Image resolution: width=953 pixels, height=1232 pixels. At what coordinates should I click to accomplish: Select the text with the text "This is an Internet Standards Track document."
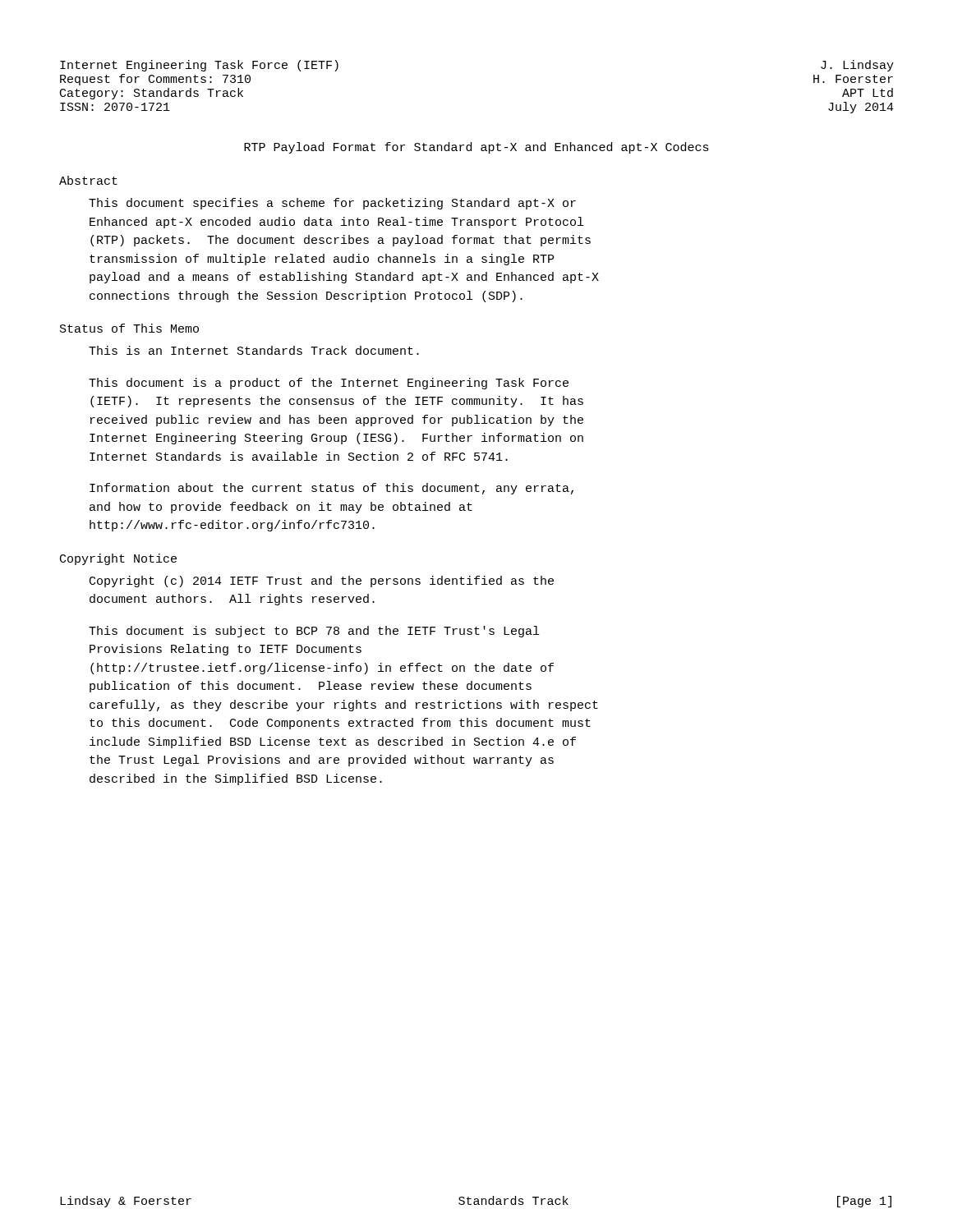255,352
